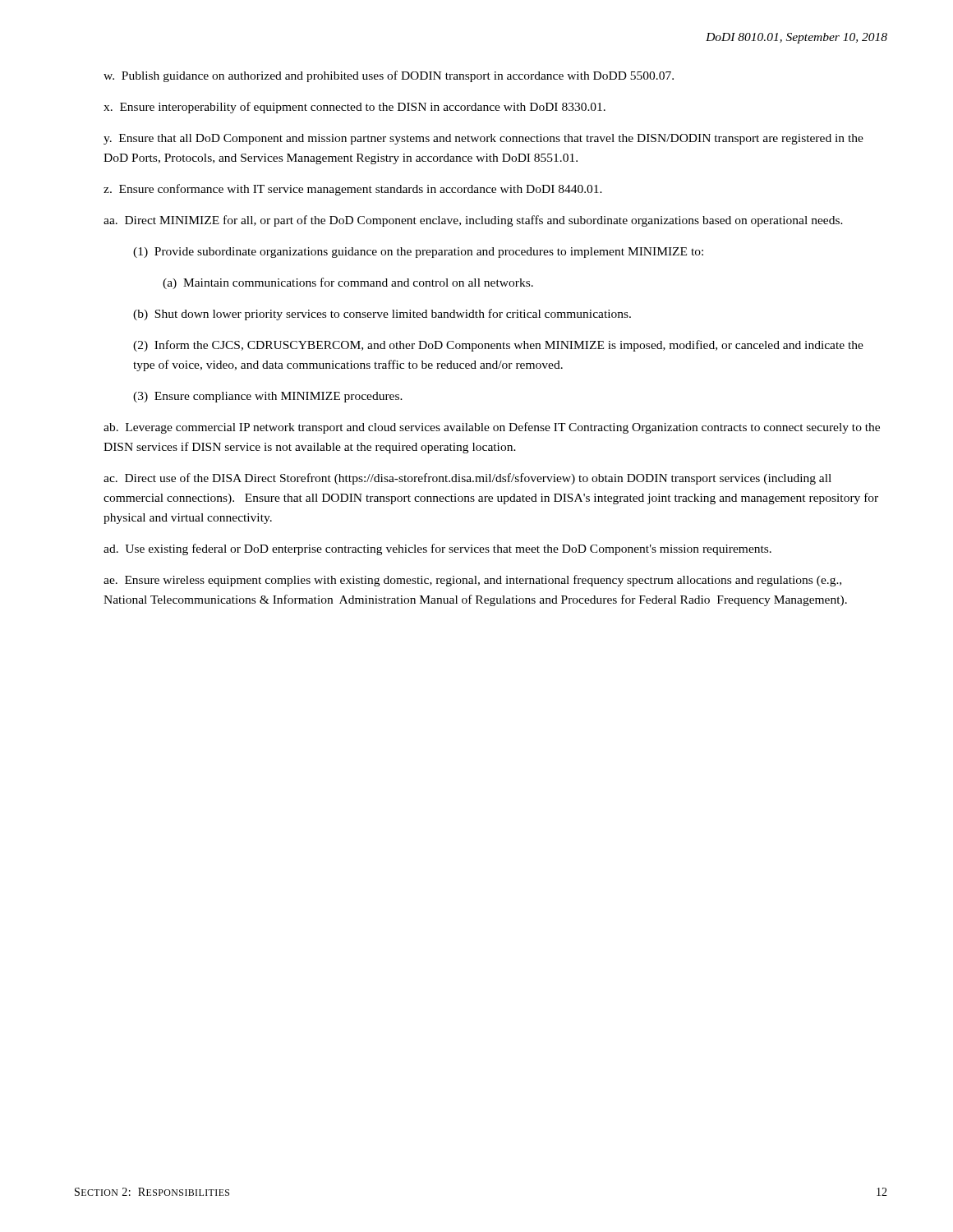The image size is (953, 1232).
Task: Click on the text block with the text "y. Ensure that all DoD Component and mission"
Action: (483, 147)
